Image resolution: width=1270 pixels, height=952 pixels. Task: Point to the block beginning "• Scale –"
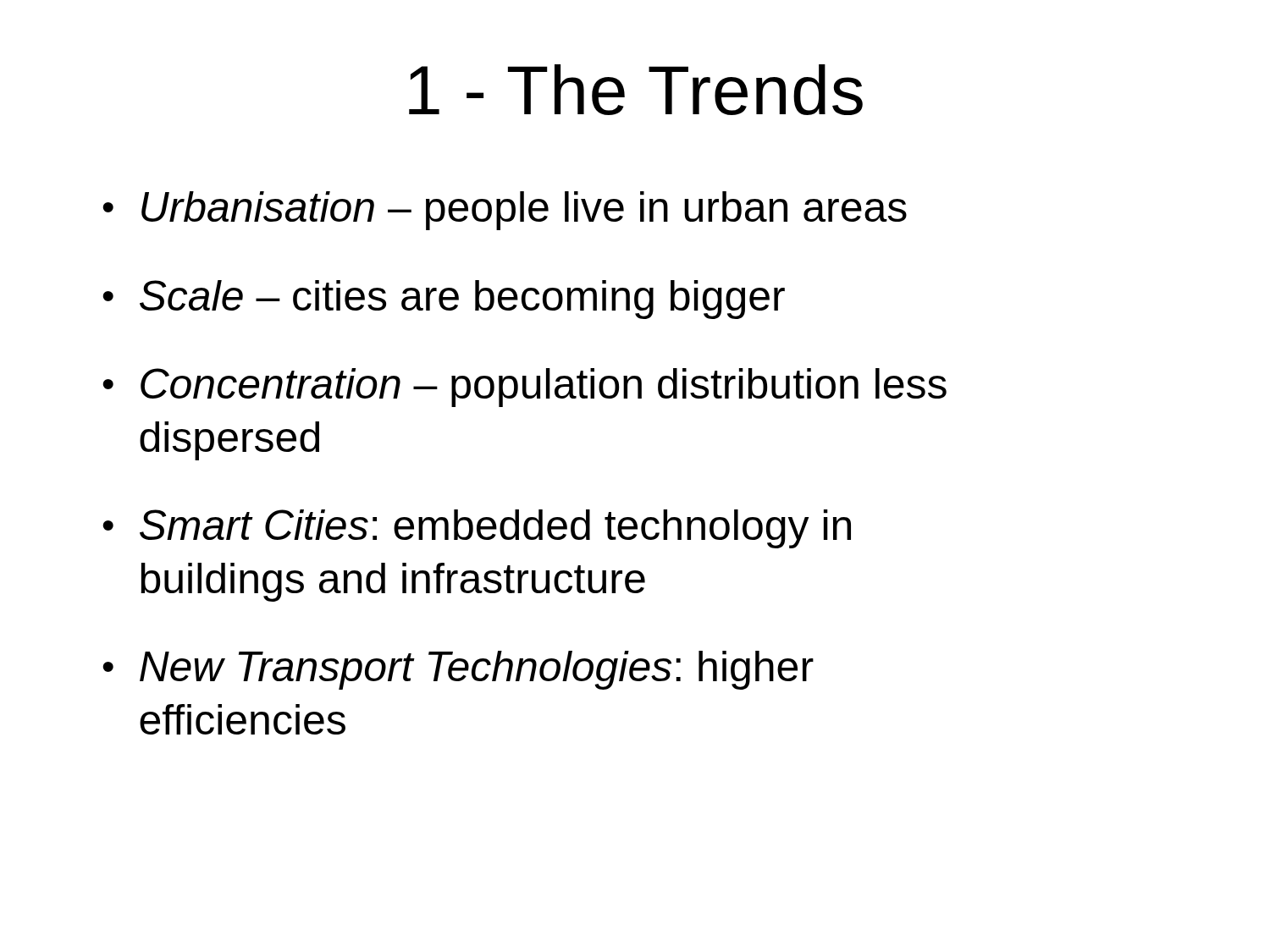coord(444,296)
